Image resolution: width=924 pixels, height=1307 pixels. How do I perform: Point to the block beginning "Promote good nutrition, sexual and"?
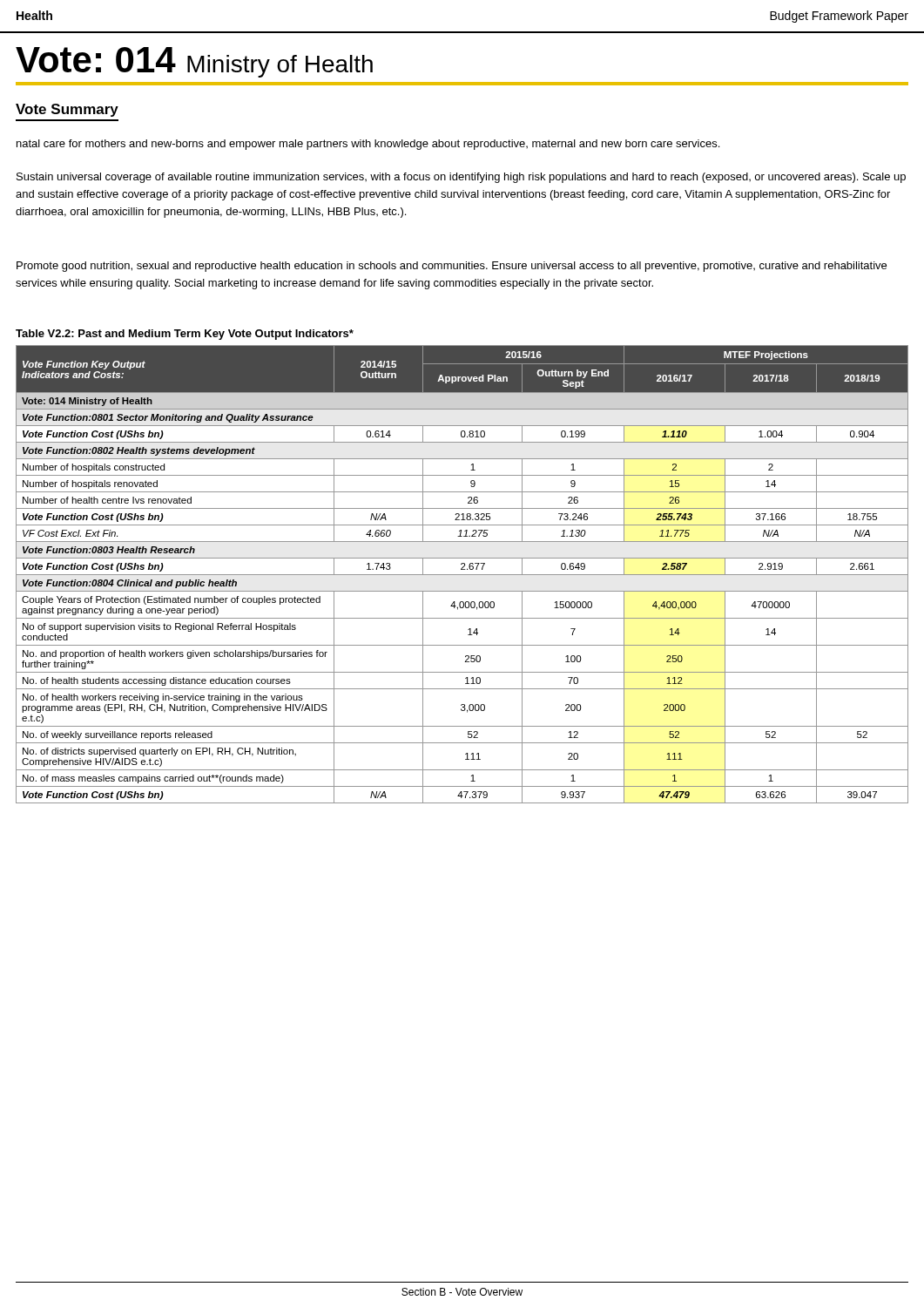pyautogui.click(x=452, y=274)
